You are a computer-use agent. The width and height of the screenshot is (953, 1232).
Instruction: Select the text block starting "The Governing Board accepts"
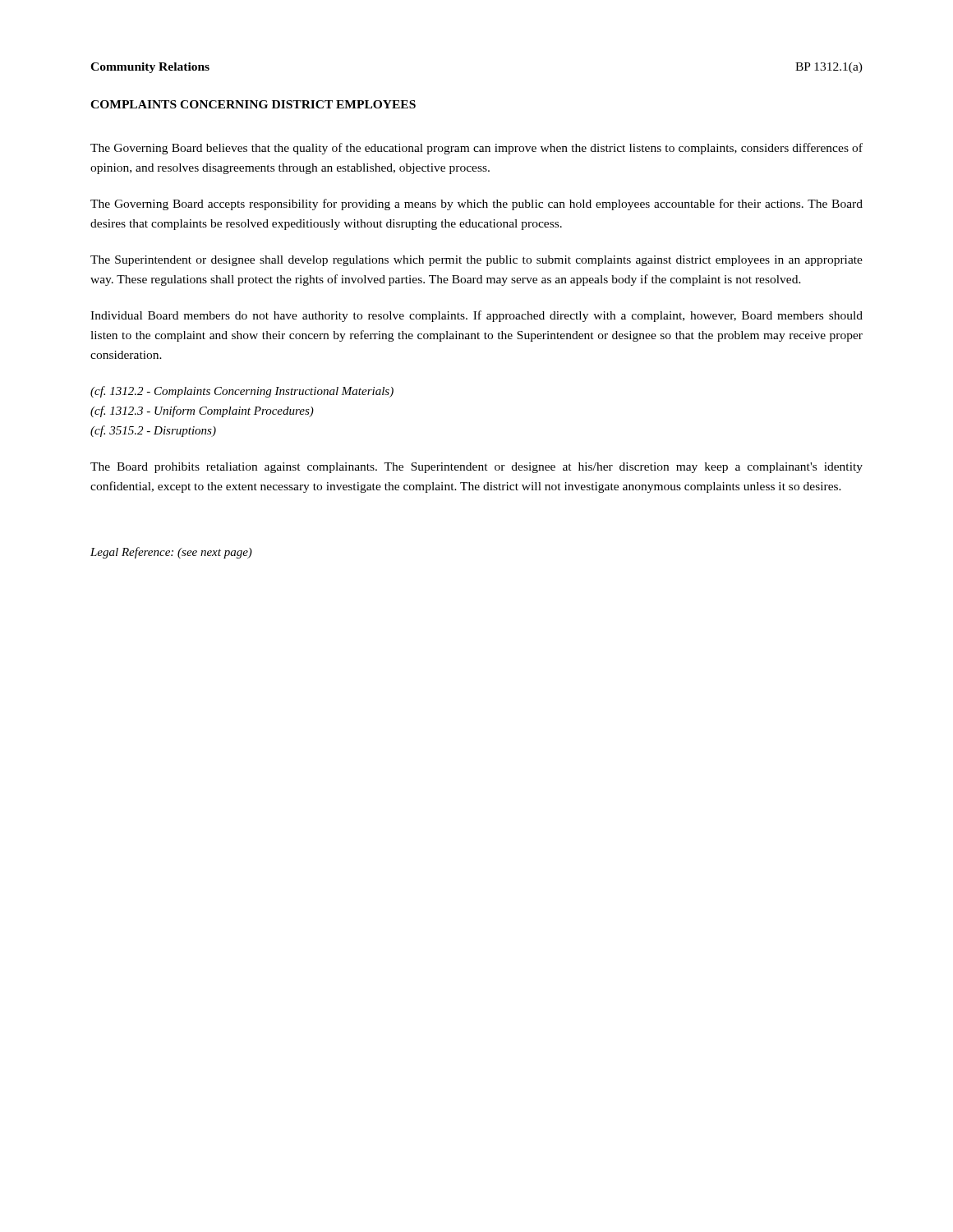476,213
